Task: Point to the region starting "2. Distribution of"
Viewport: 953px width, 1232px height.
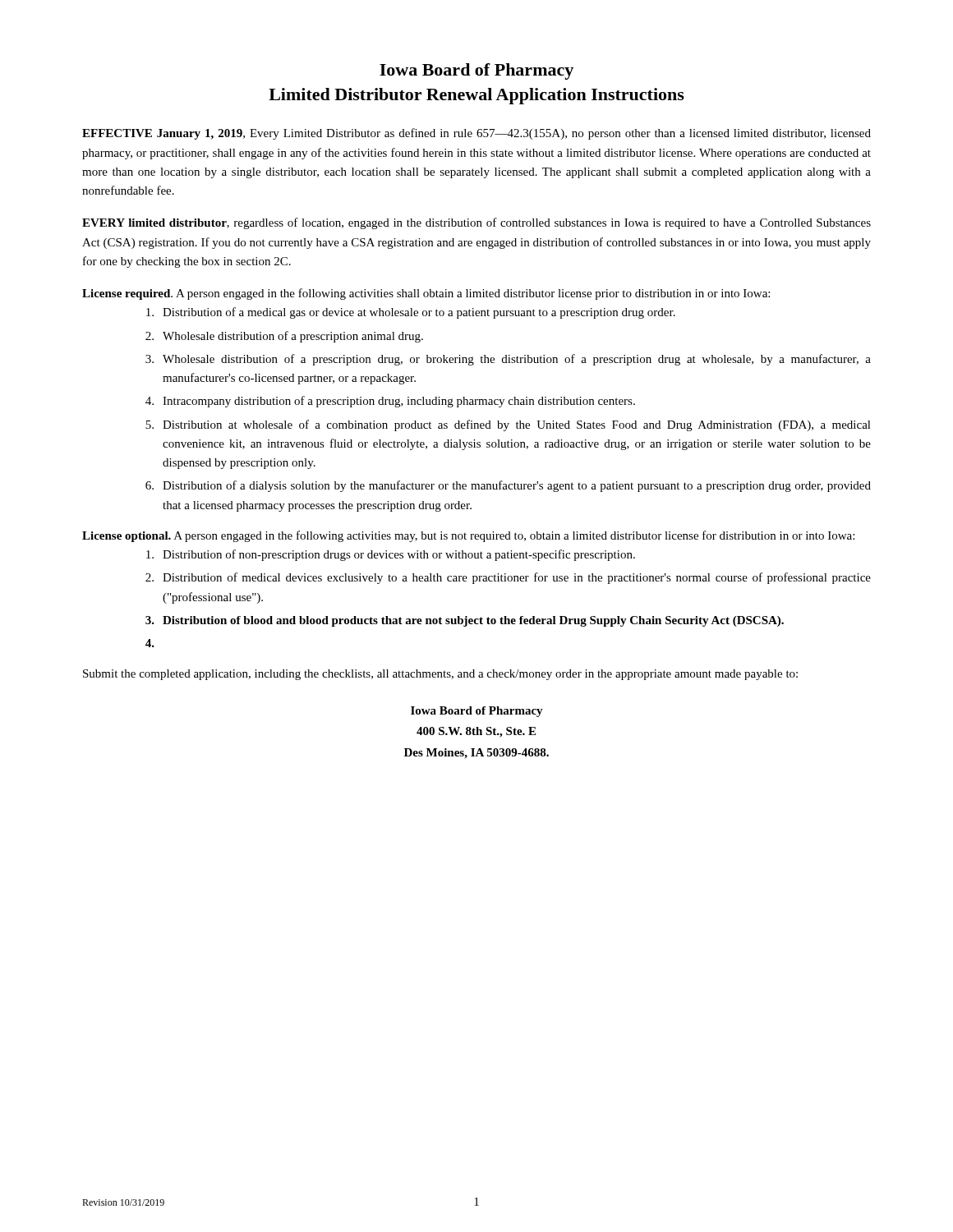Action: pyautogui.click(x=501, y=588)
